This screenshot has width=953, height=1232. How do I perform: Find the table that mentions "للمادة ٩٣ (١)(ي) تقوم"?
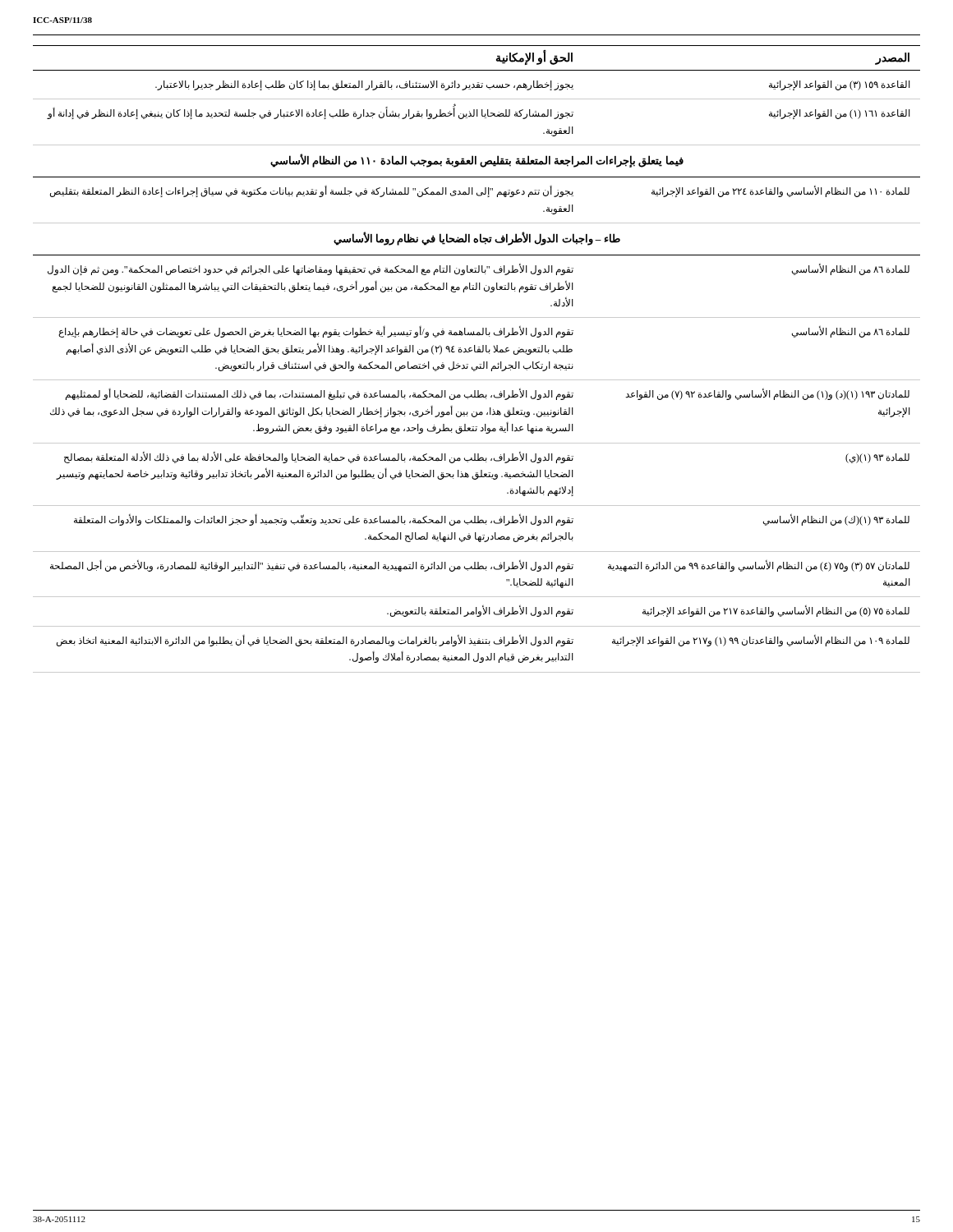pyautogui.click(x=476, y=474)
